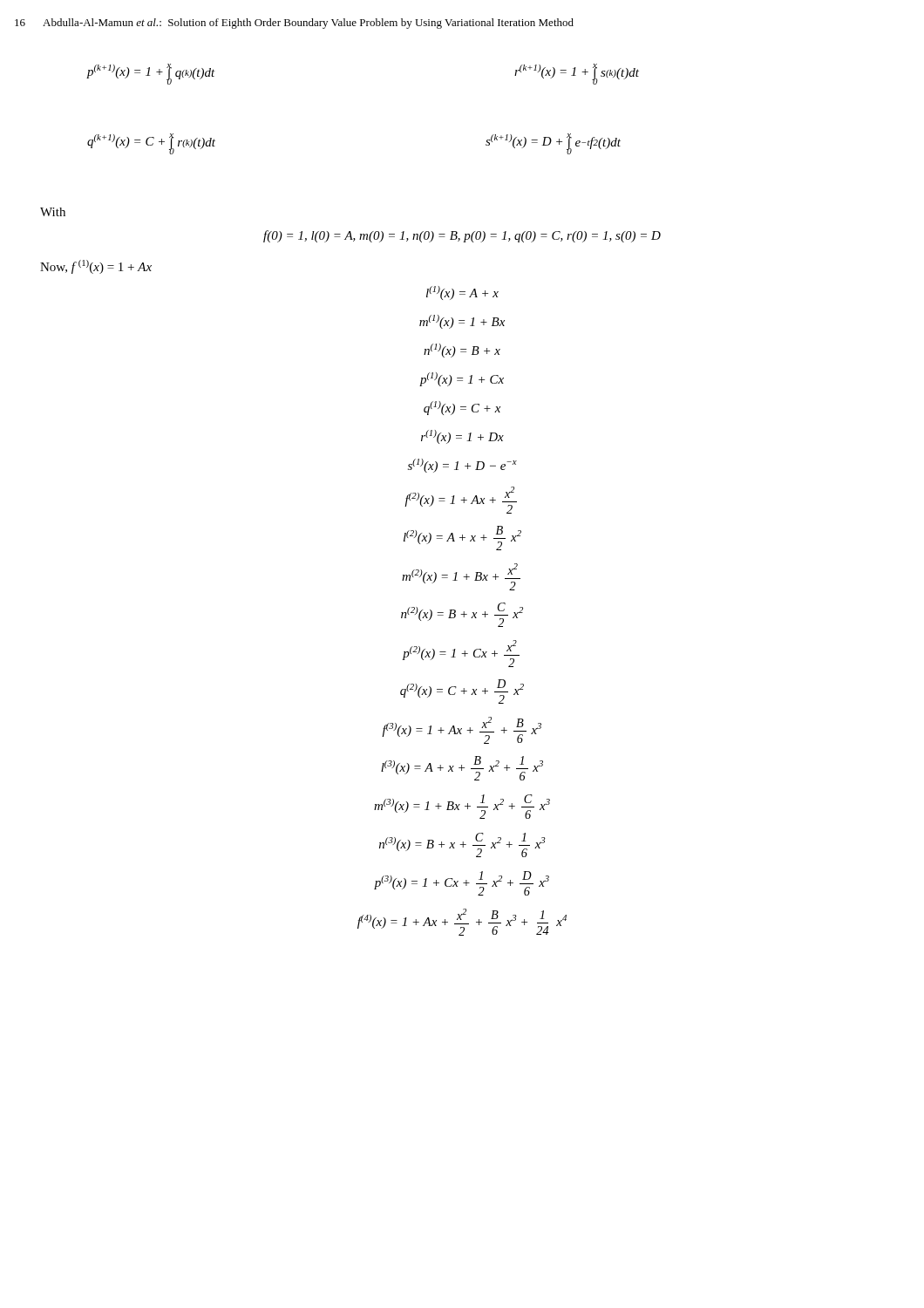Find the formula containing "p(k+1)(x) = 1"
Screen dimensions: 1308x924
coord(151,73)
